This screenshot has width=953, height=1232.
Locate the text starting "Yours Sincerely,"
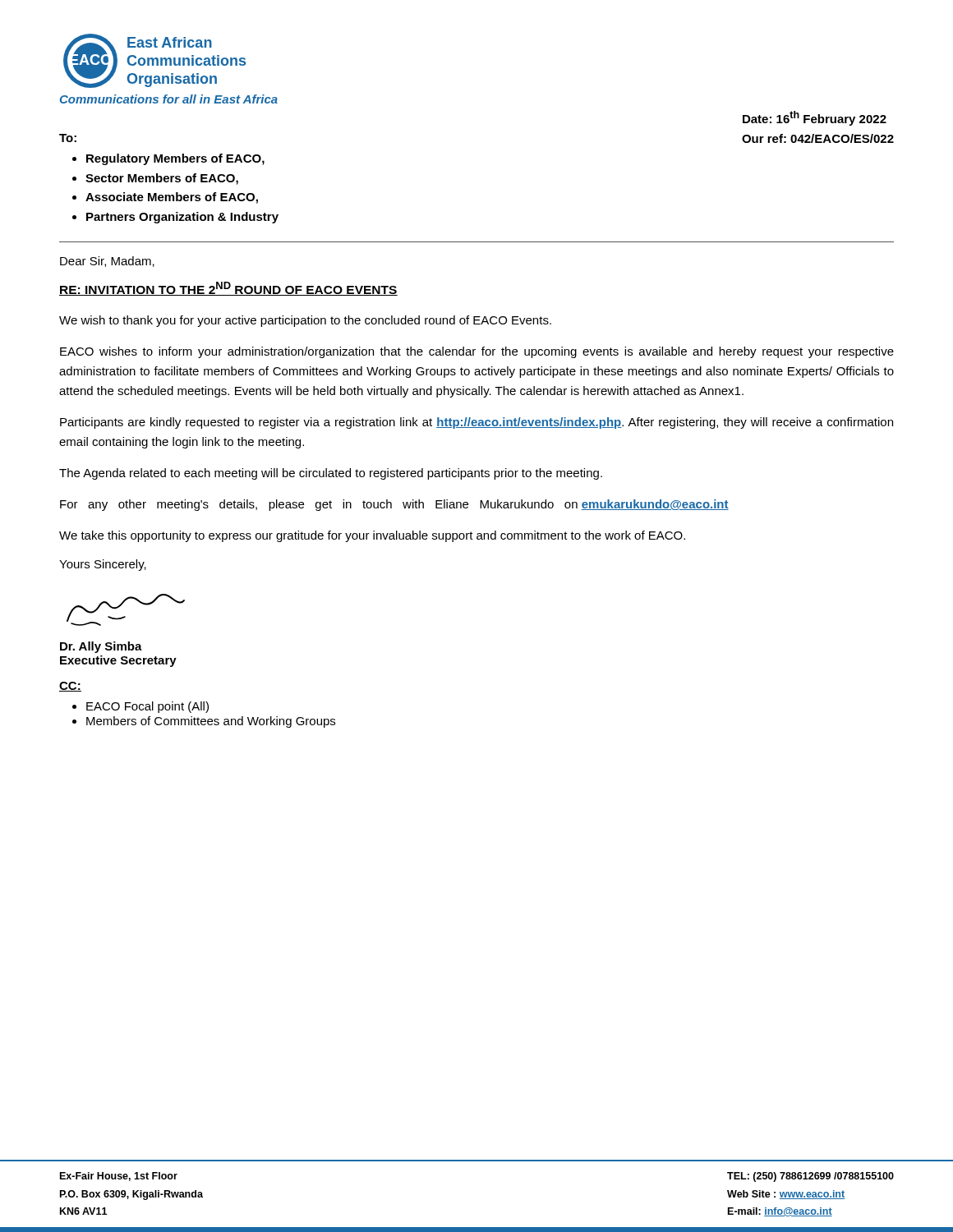click(103, 565)
